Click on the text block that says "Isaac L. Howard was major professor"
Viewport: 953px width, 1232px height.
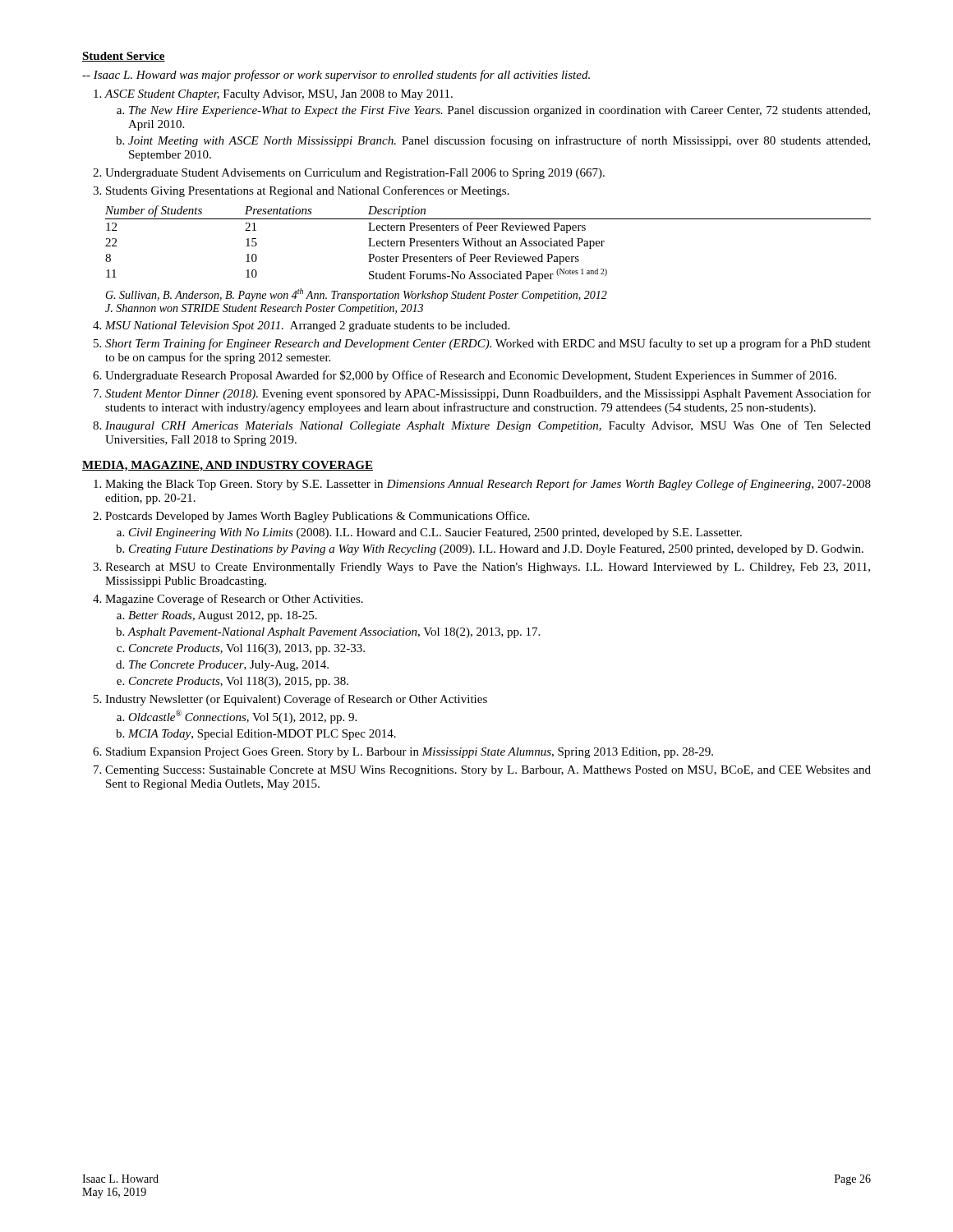pos(337,75)
